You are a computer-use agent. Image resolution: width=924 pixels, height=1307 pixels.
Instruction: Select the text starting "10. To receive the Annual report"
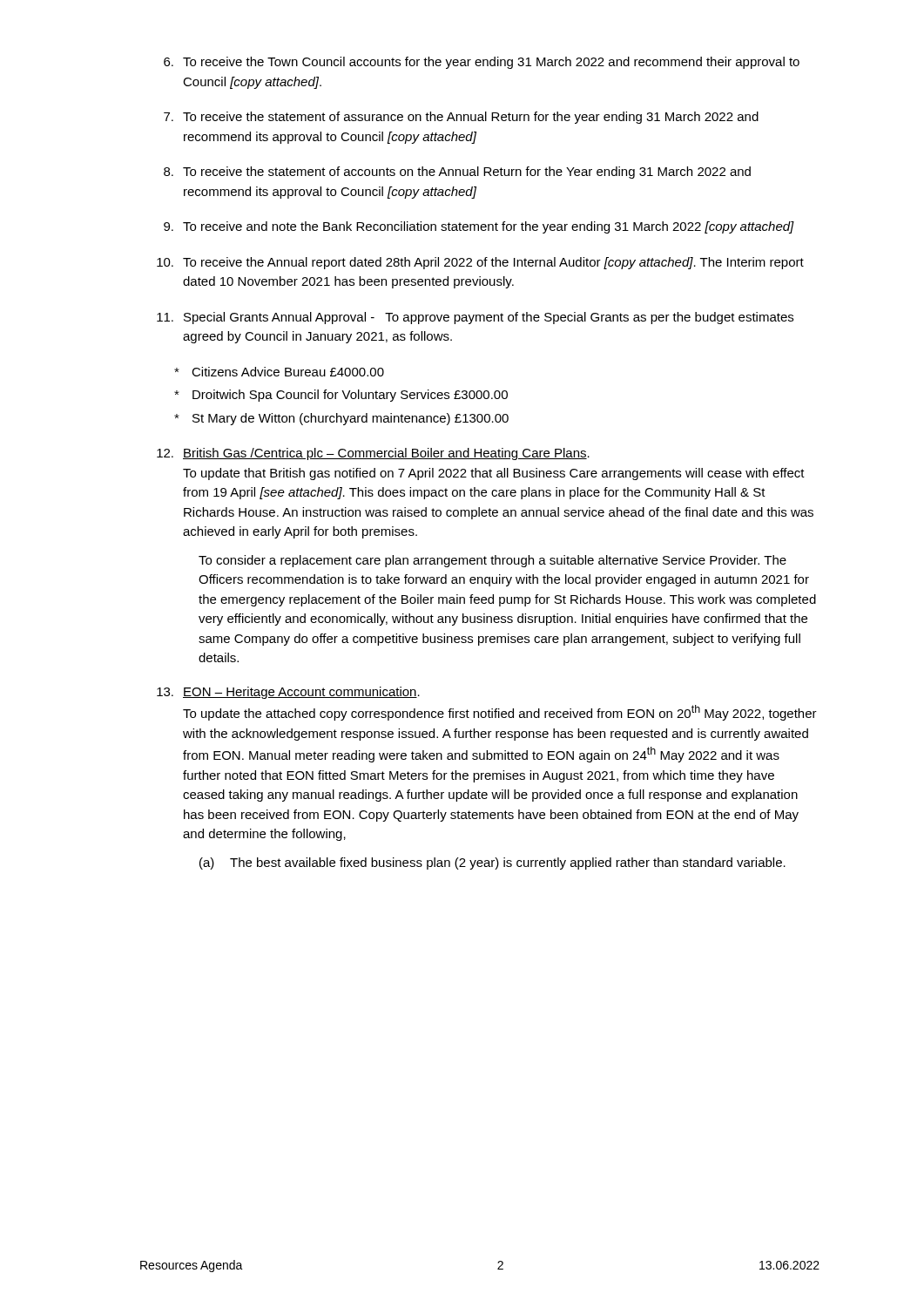coord(479,272)
